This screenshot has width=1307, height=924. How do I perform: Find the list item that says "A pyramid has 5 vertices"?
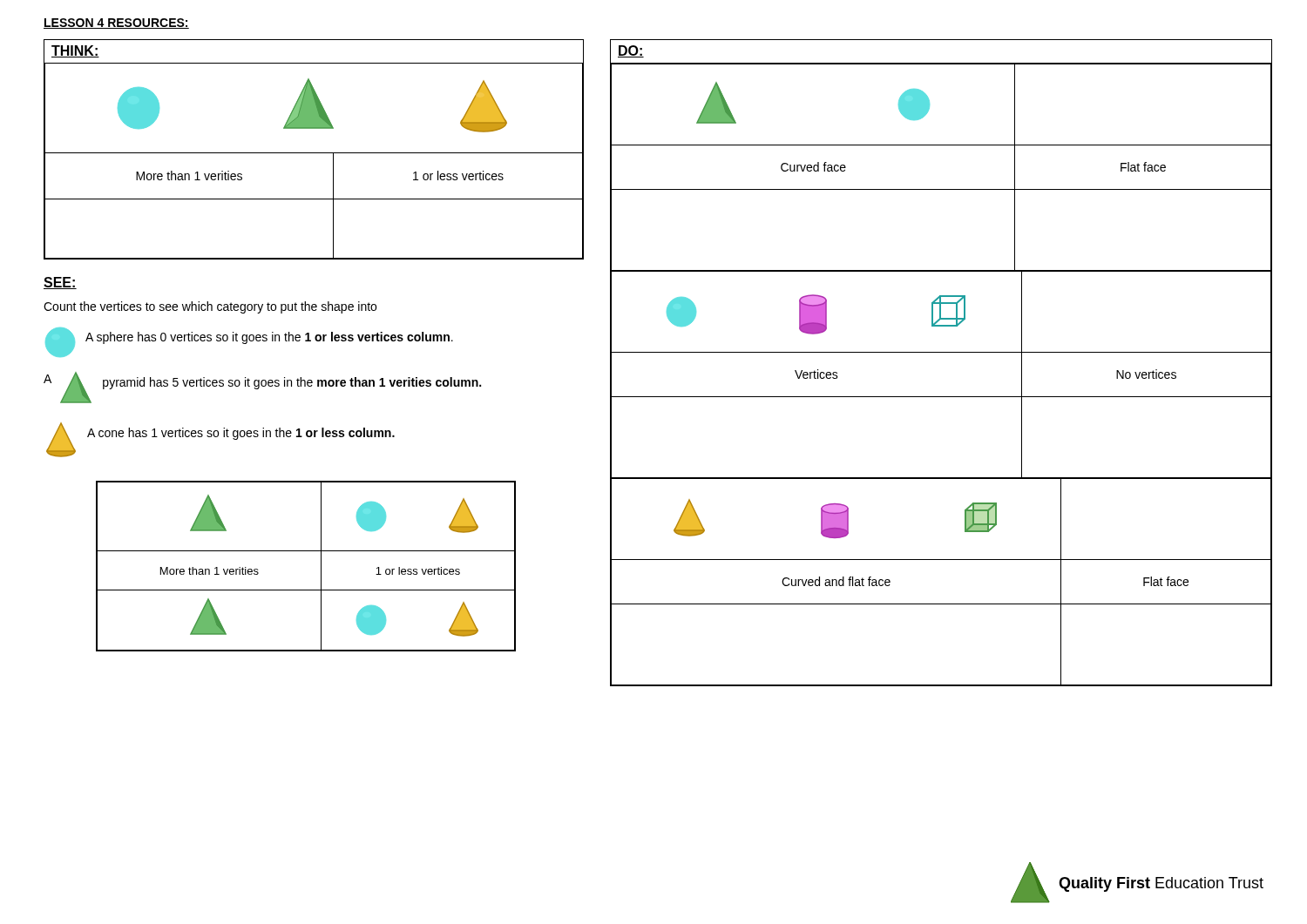(x=263, y=390)
